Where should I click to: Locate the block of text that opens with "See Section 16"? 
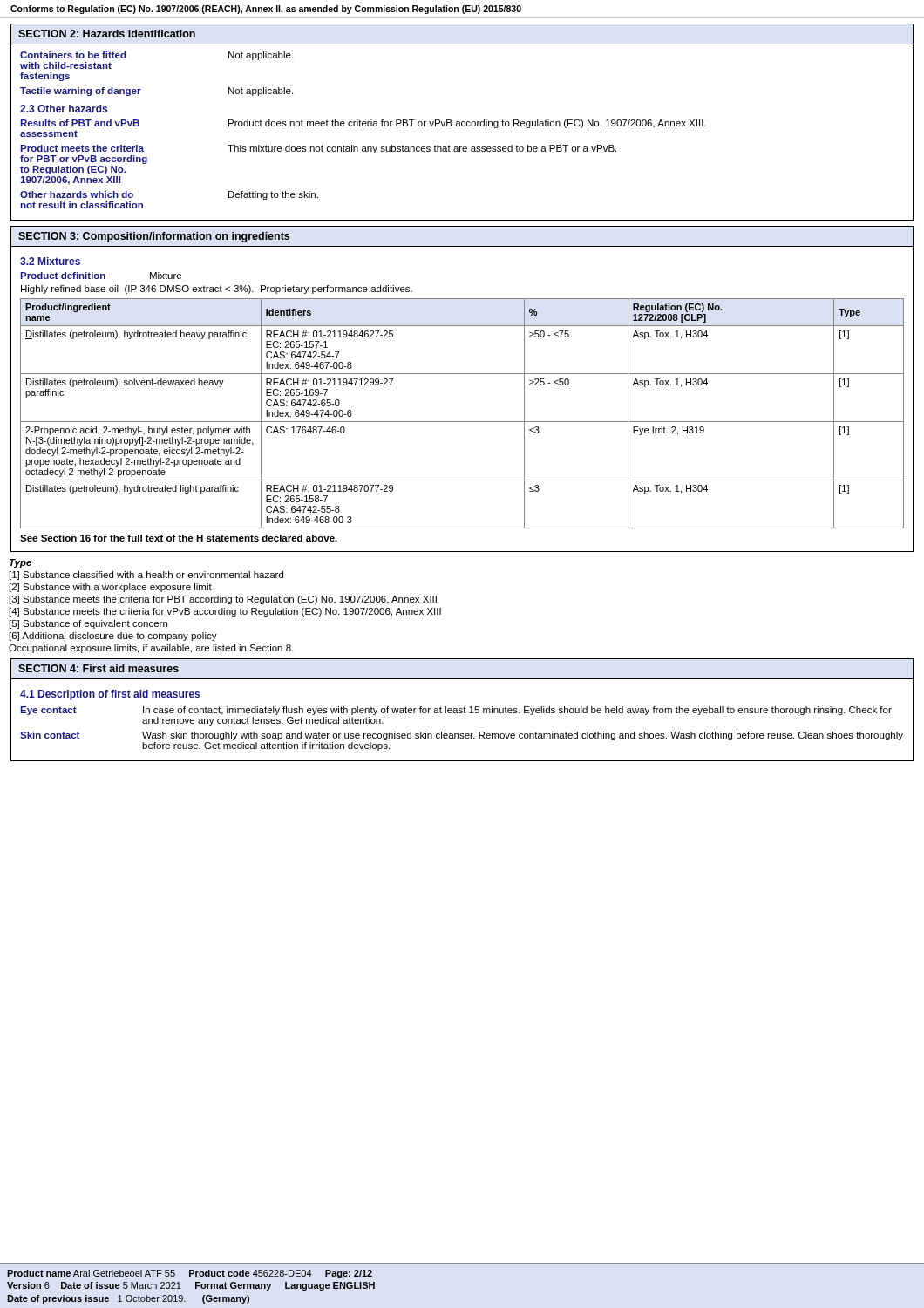179,538
